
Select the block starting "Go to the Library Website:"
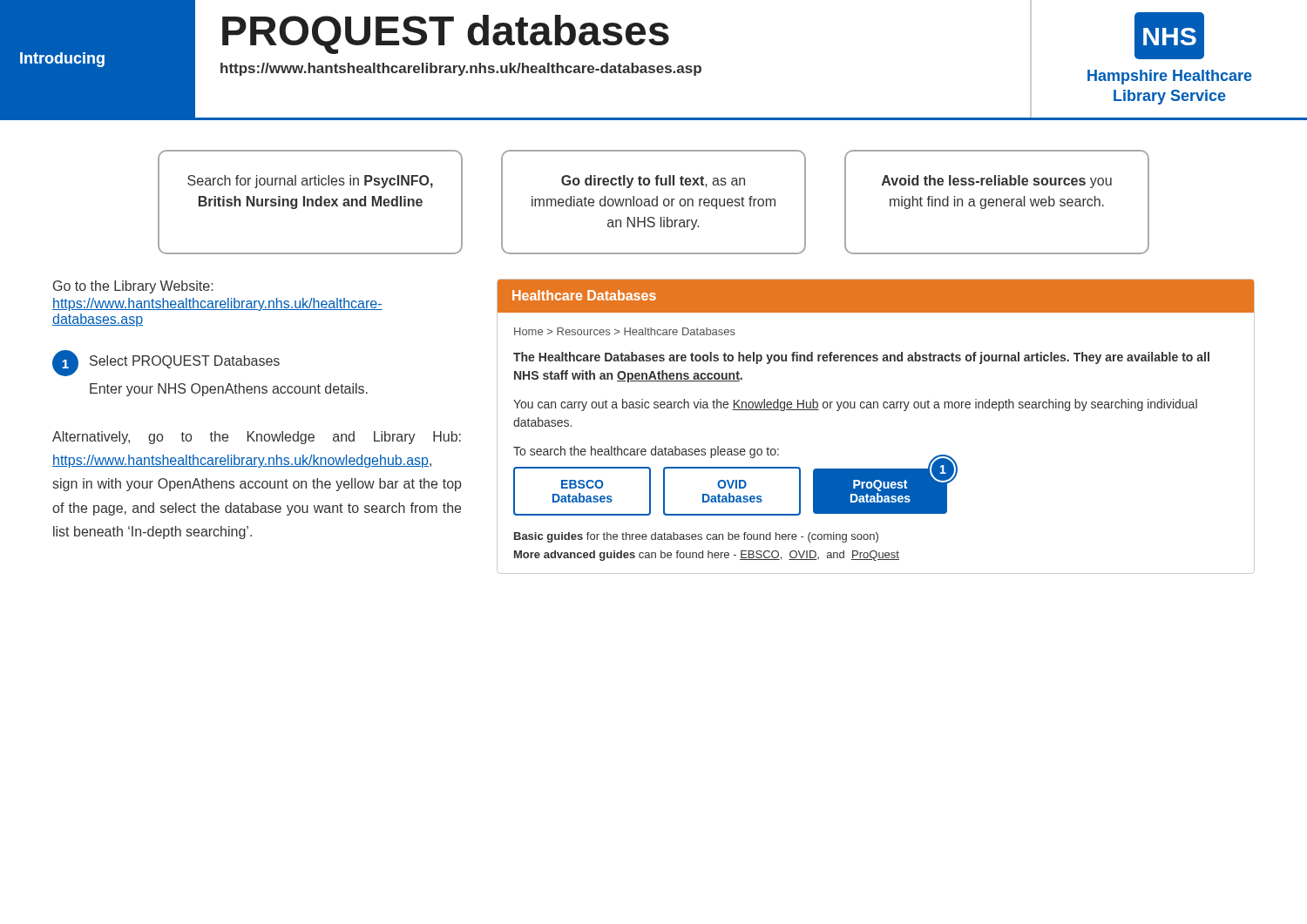click(x=133, y=286)
